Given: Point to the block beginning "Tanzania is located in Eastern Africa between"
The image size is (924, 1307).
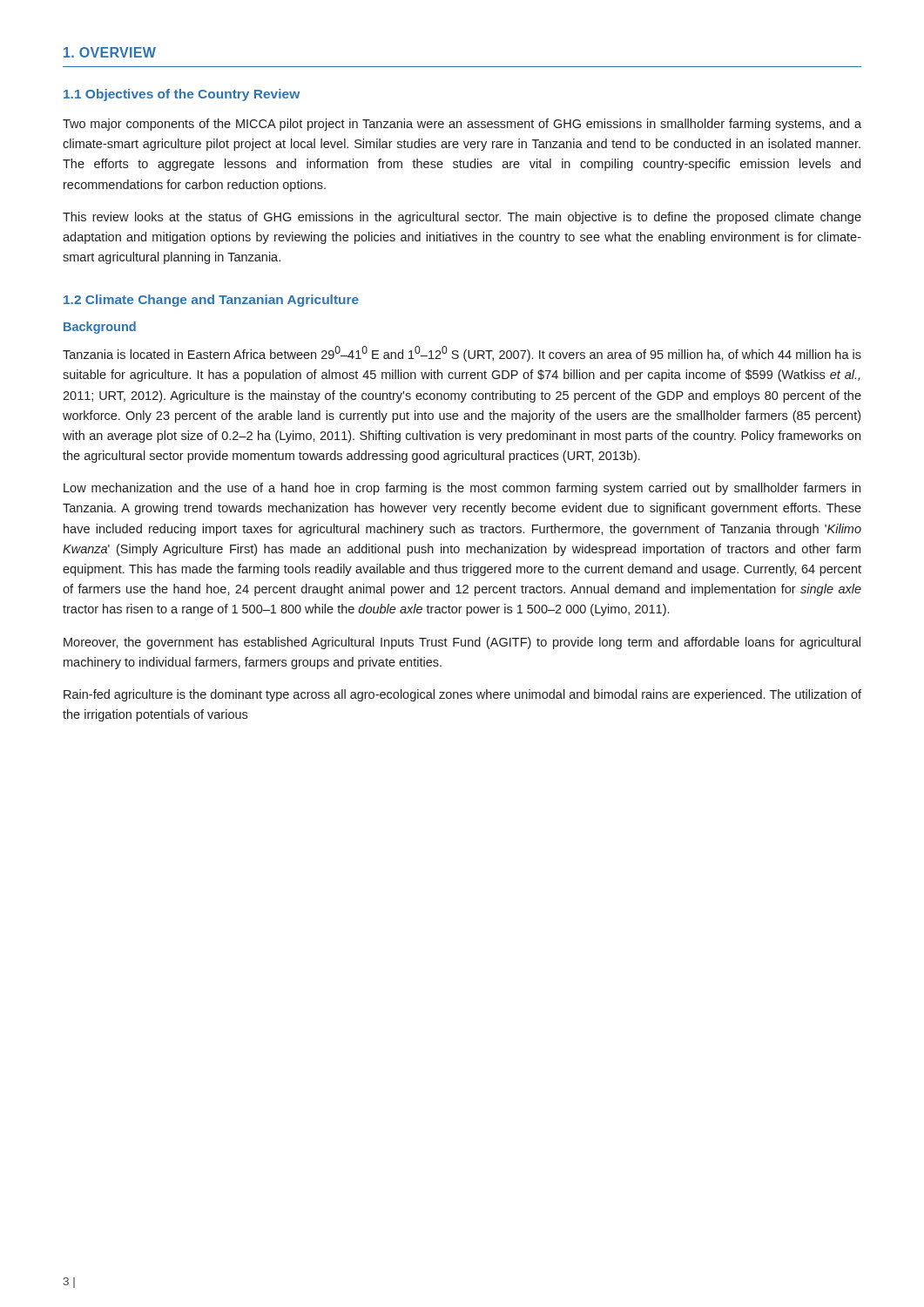Looking at the screenshot, I should point(462,404).
